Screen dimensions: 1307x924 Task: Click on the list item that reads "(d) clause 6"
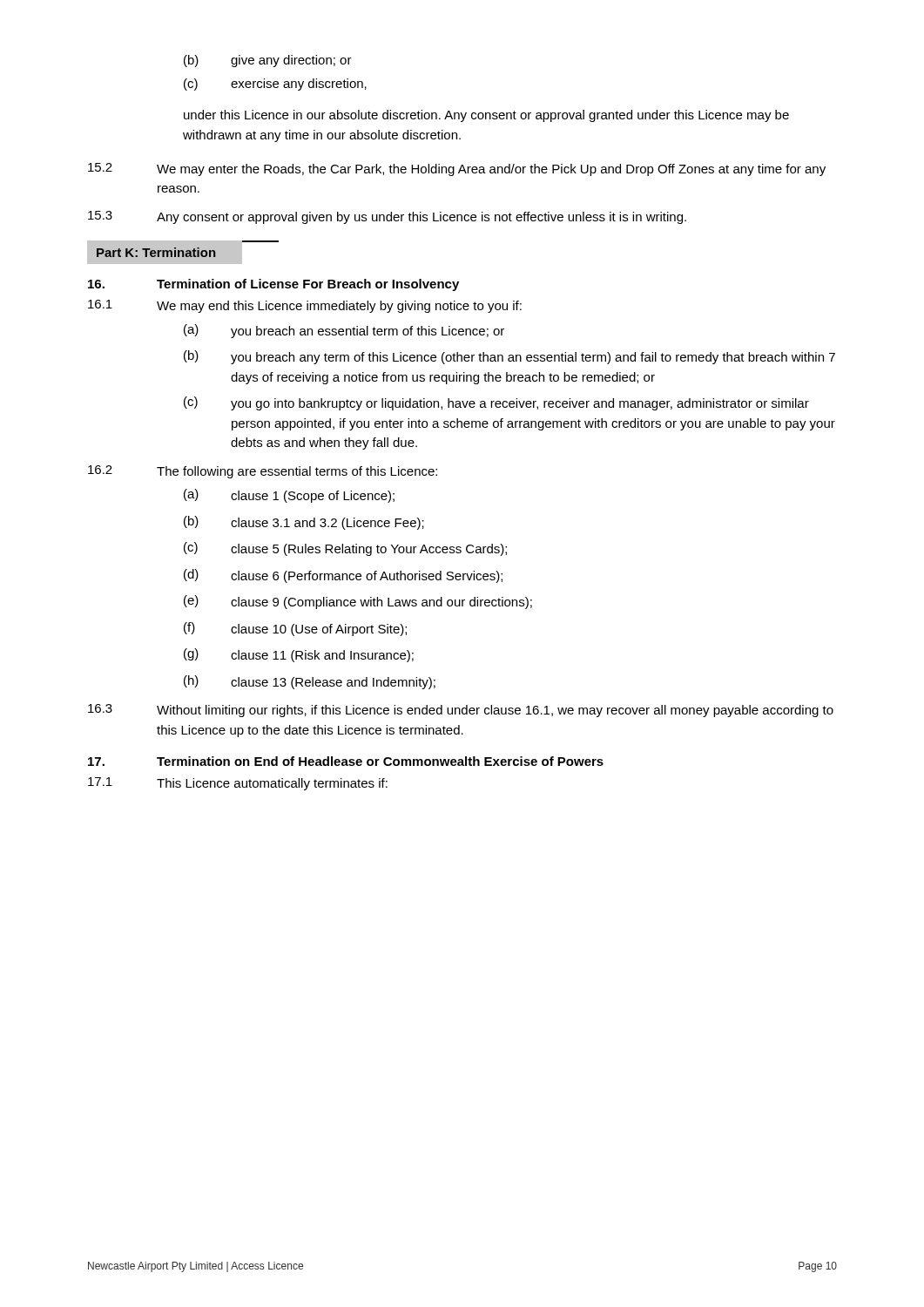coord(510,576)
